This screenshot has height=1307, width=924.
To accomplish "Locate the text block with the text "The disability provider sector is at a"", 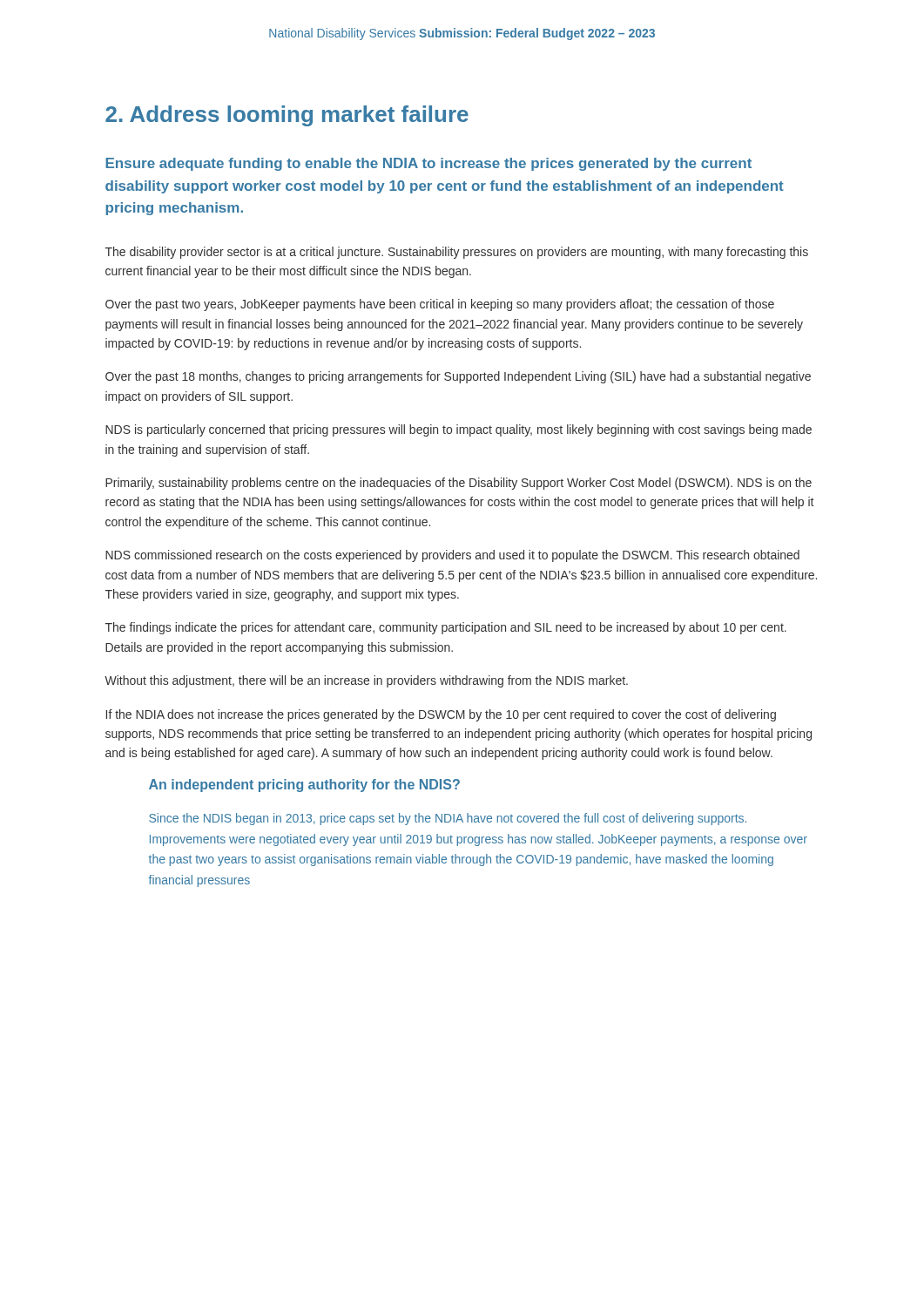I will (x=457, y=261).
